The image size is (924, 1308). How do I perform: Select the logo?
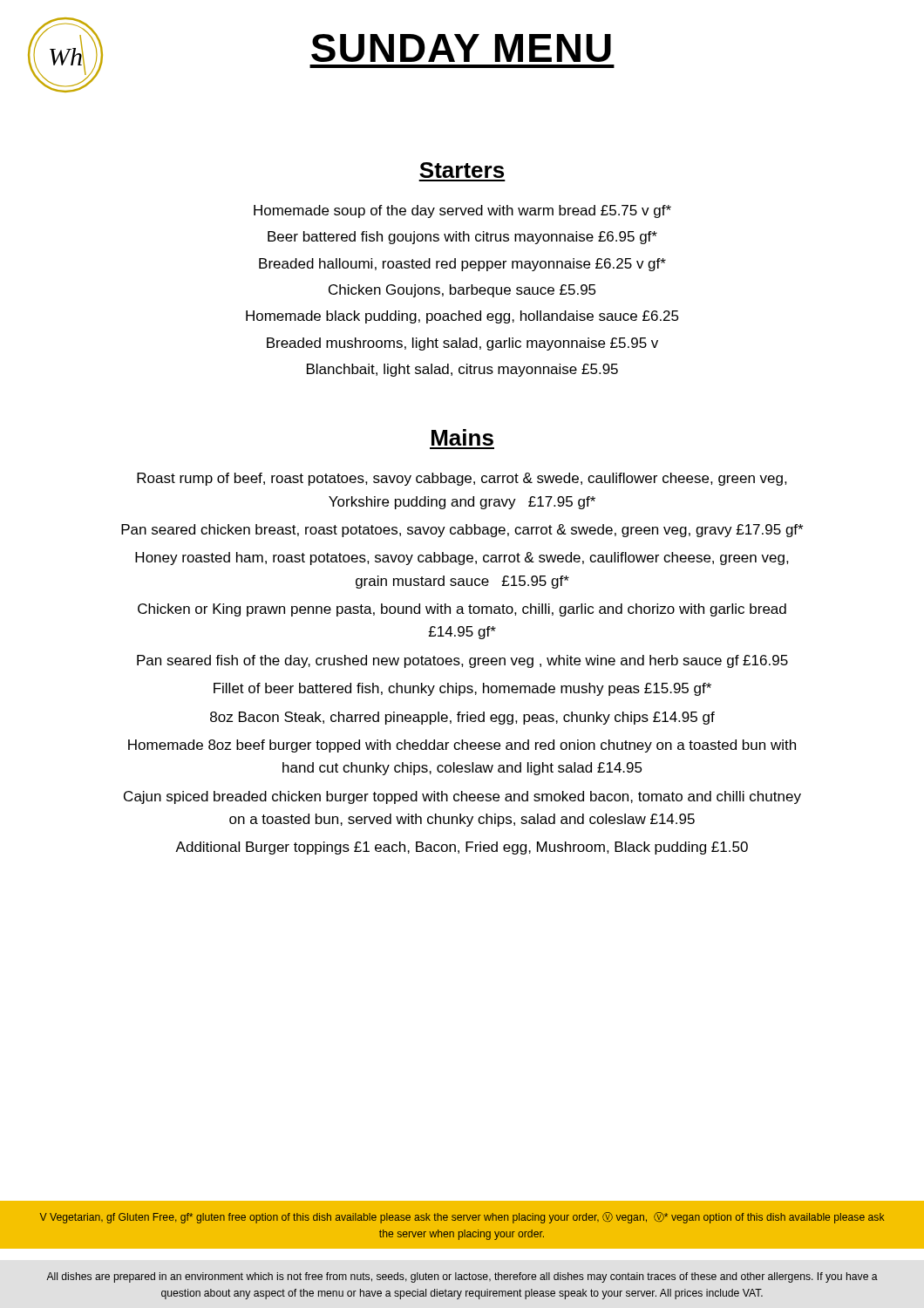pyautogui.click(x=65, y=57)
